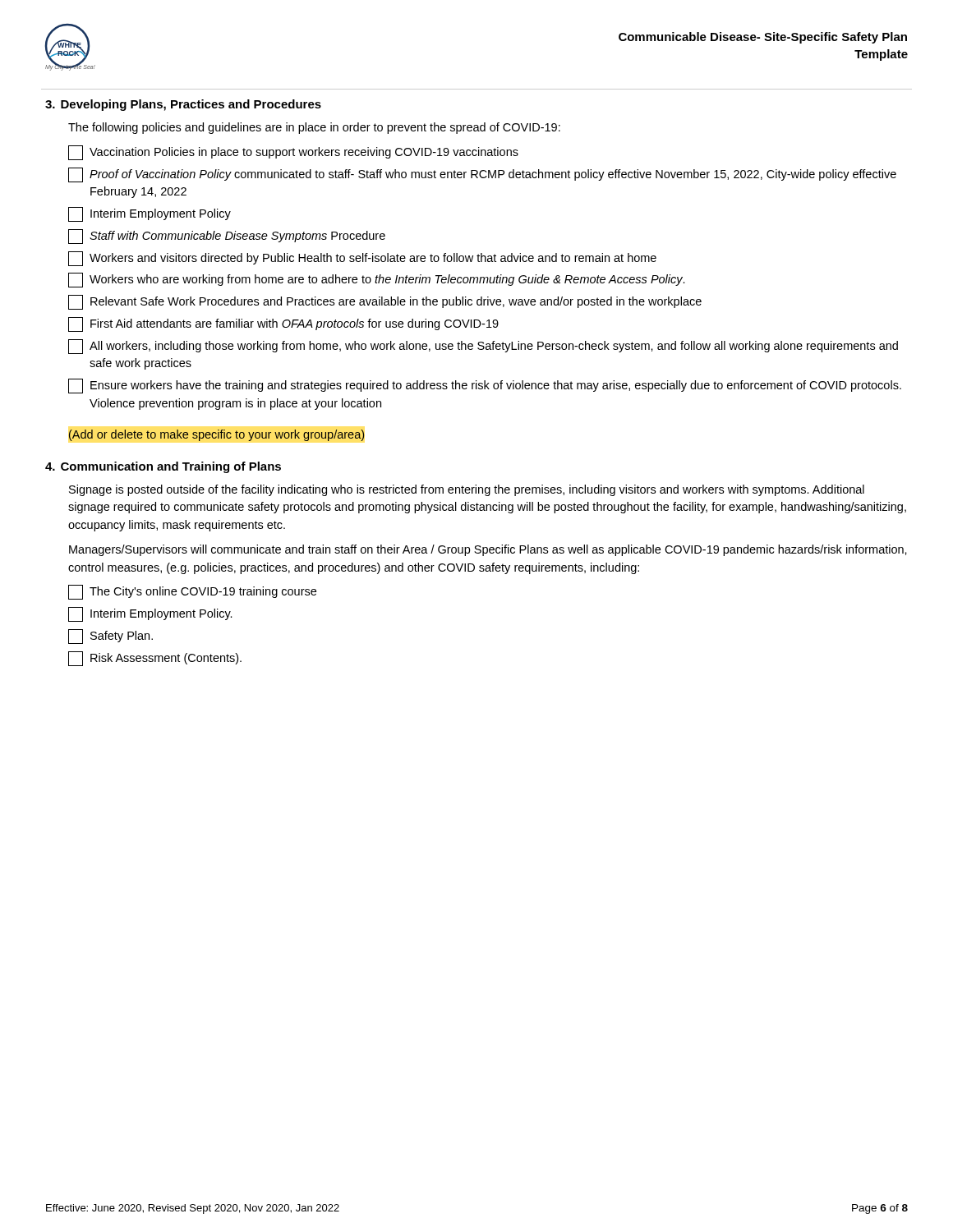
Task: Locate the list item that reads "Proof of Vaccination Policy communicated"
Action: tap(488, 183)
